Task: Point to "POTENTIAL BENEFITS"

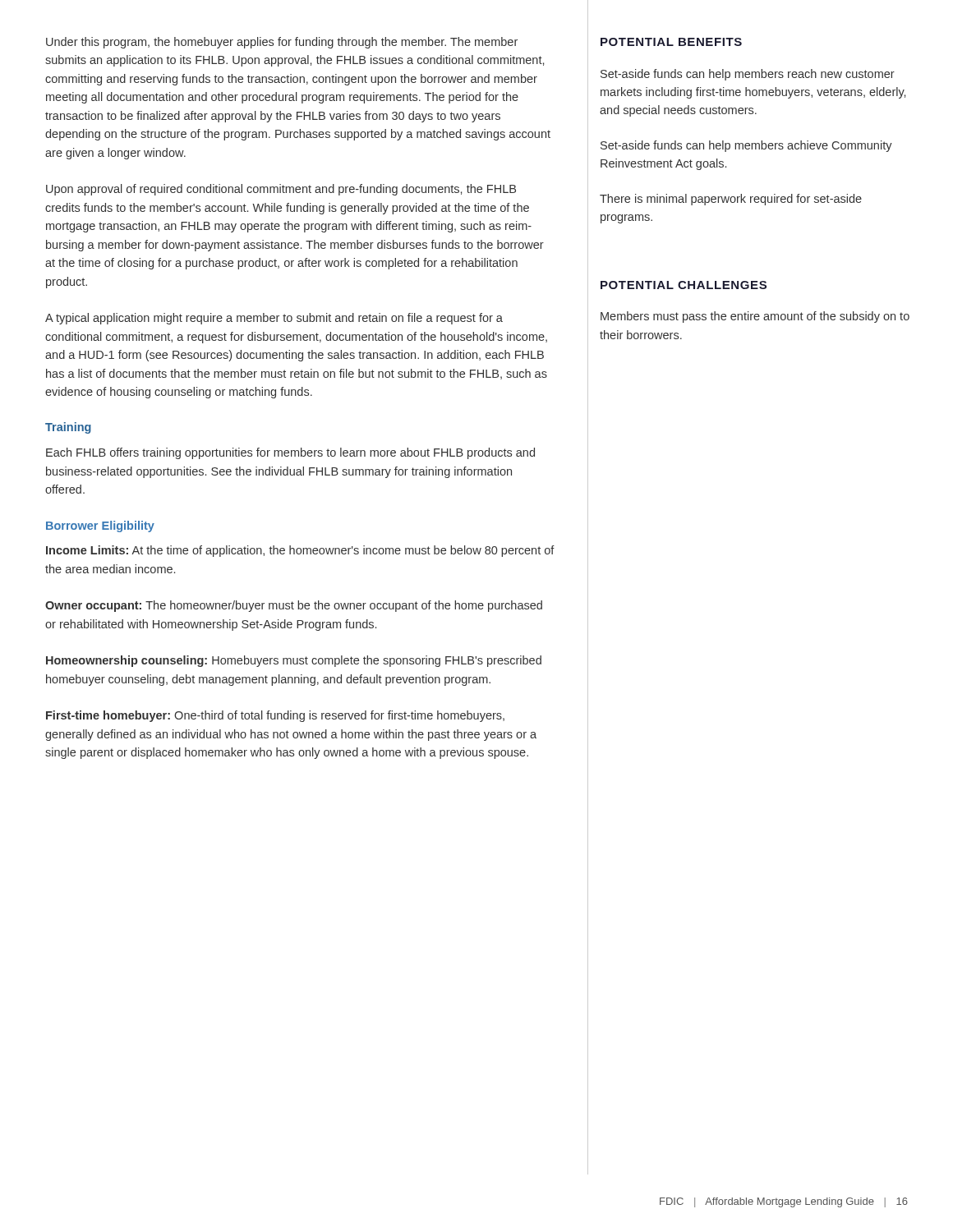Action: 671,41
